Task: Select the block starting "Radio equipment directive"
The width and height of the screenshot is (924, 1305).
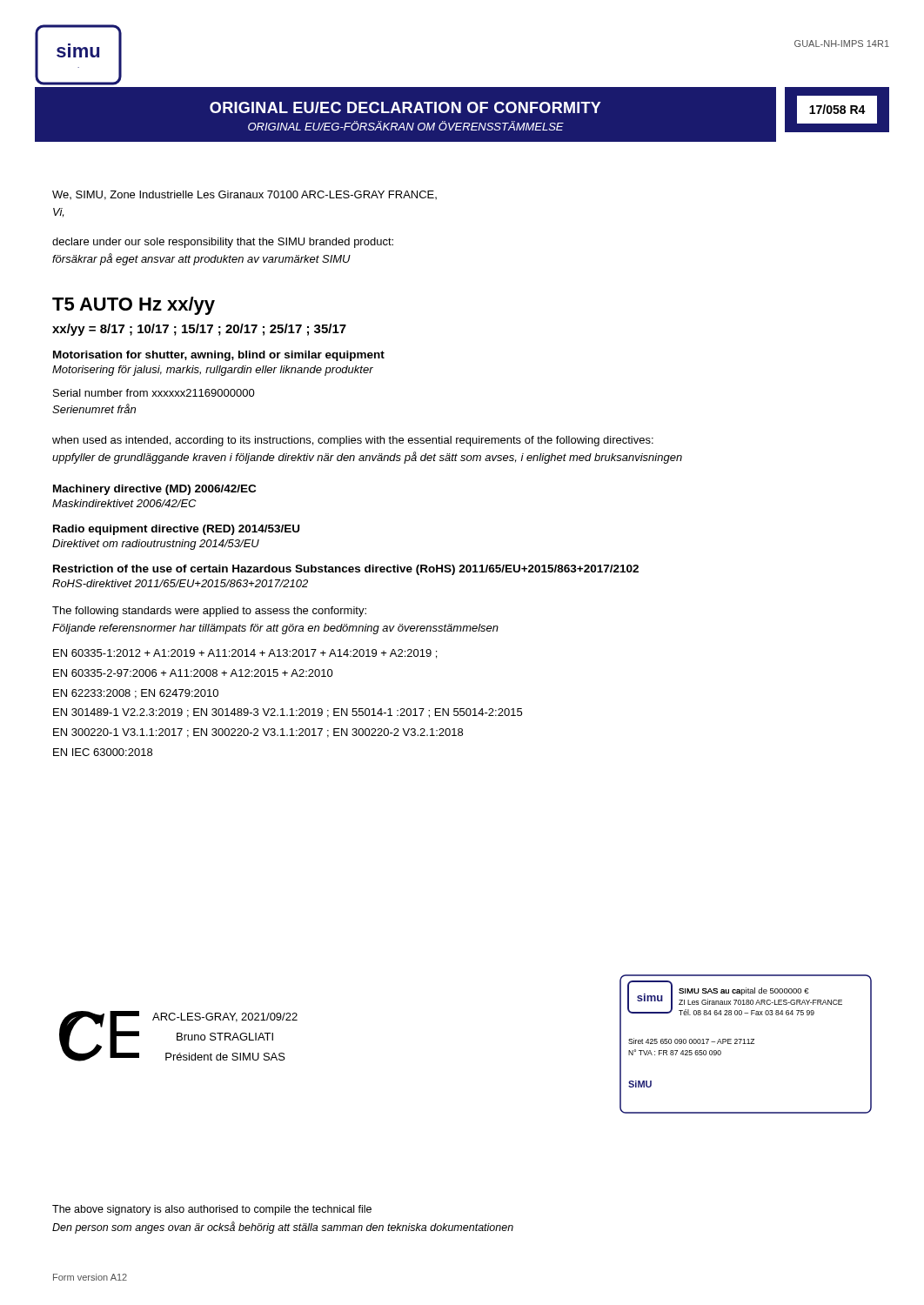Action: tap(176, 528)
